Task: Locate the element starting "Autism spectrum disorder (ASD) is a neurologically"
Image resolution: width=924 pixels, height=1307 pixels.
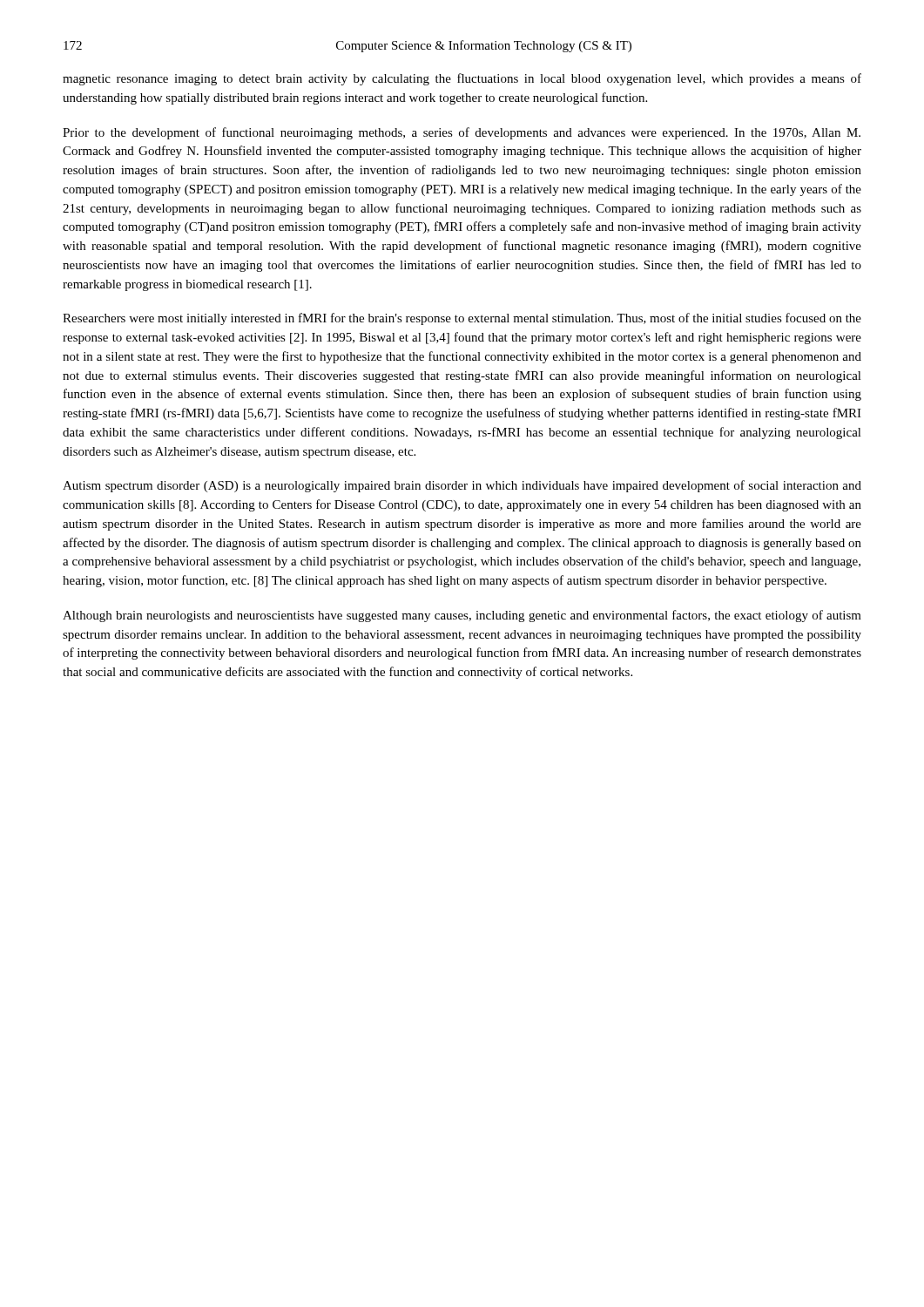Action: pyautogui.click(x=462, y=533)
